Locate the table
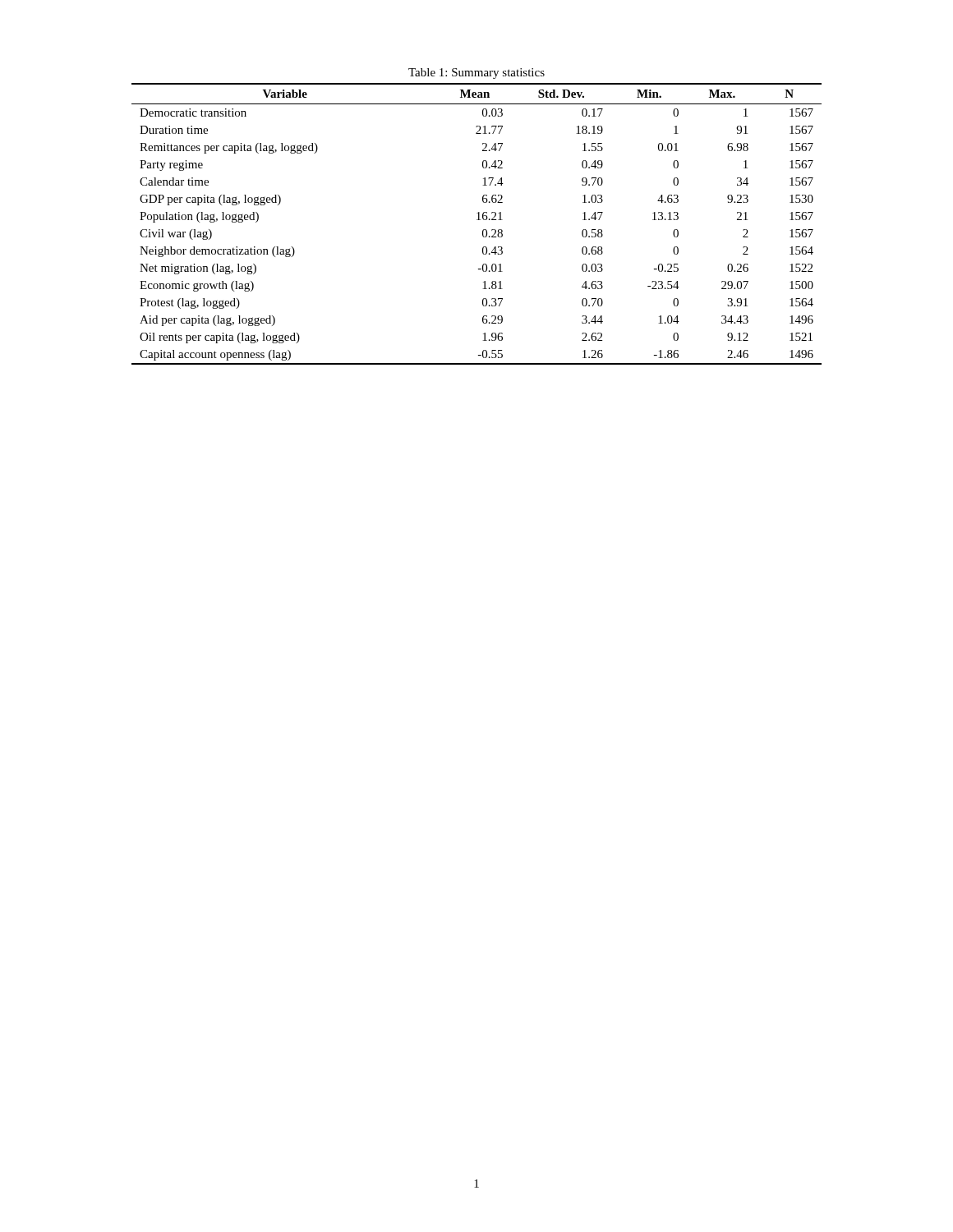 pyautogui.click(x=476, y=224)
